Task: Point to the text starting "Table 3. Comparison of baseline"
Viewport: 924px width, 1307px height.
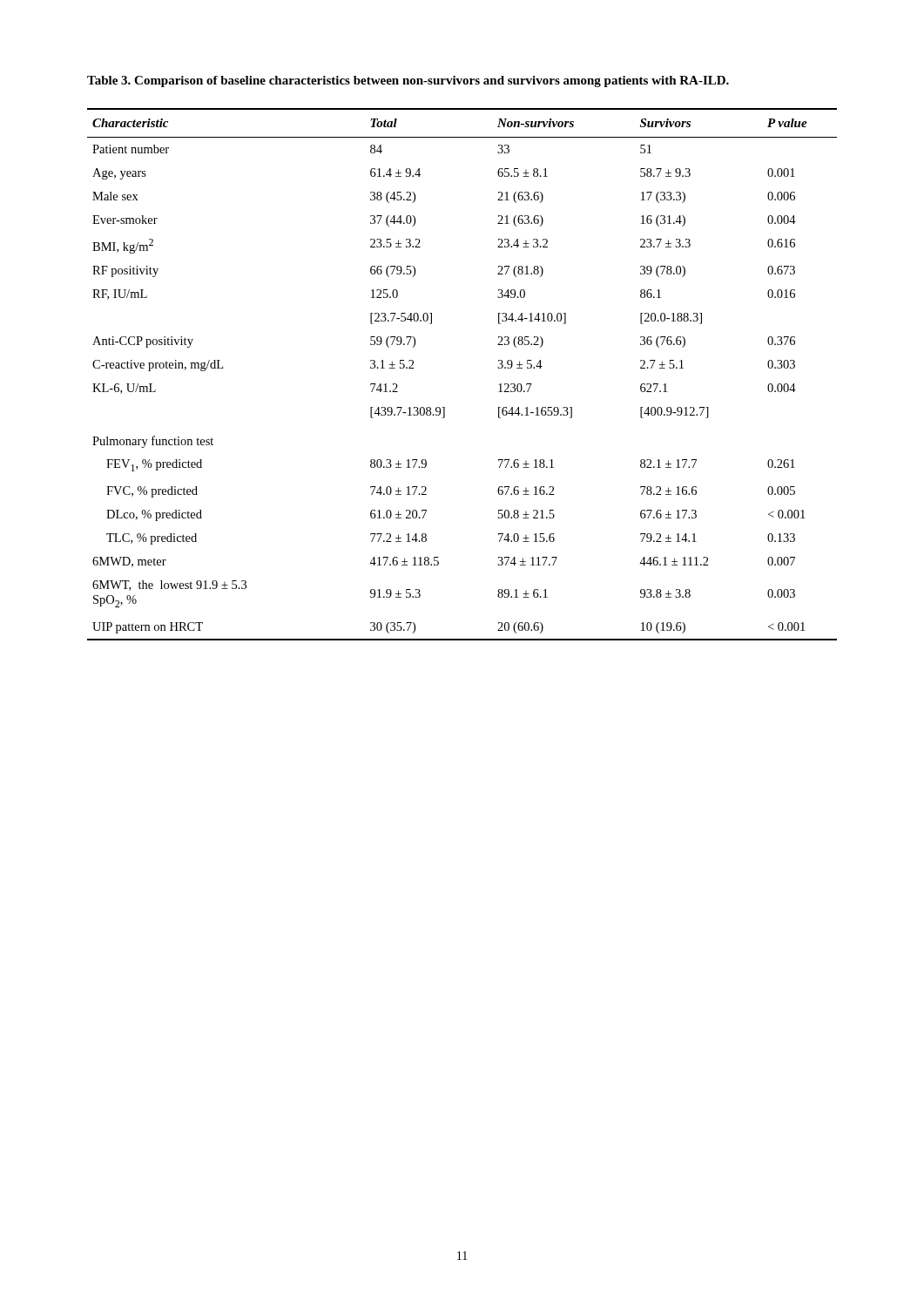Action: [x=408, y=80]
